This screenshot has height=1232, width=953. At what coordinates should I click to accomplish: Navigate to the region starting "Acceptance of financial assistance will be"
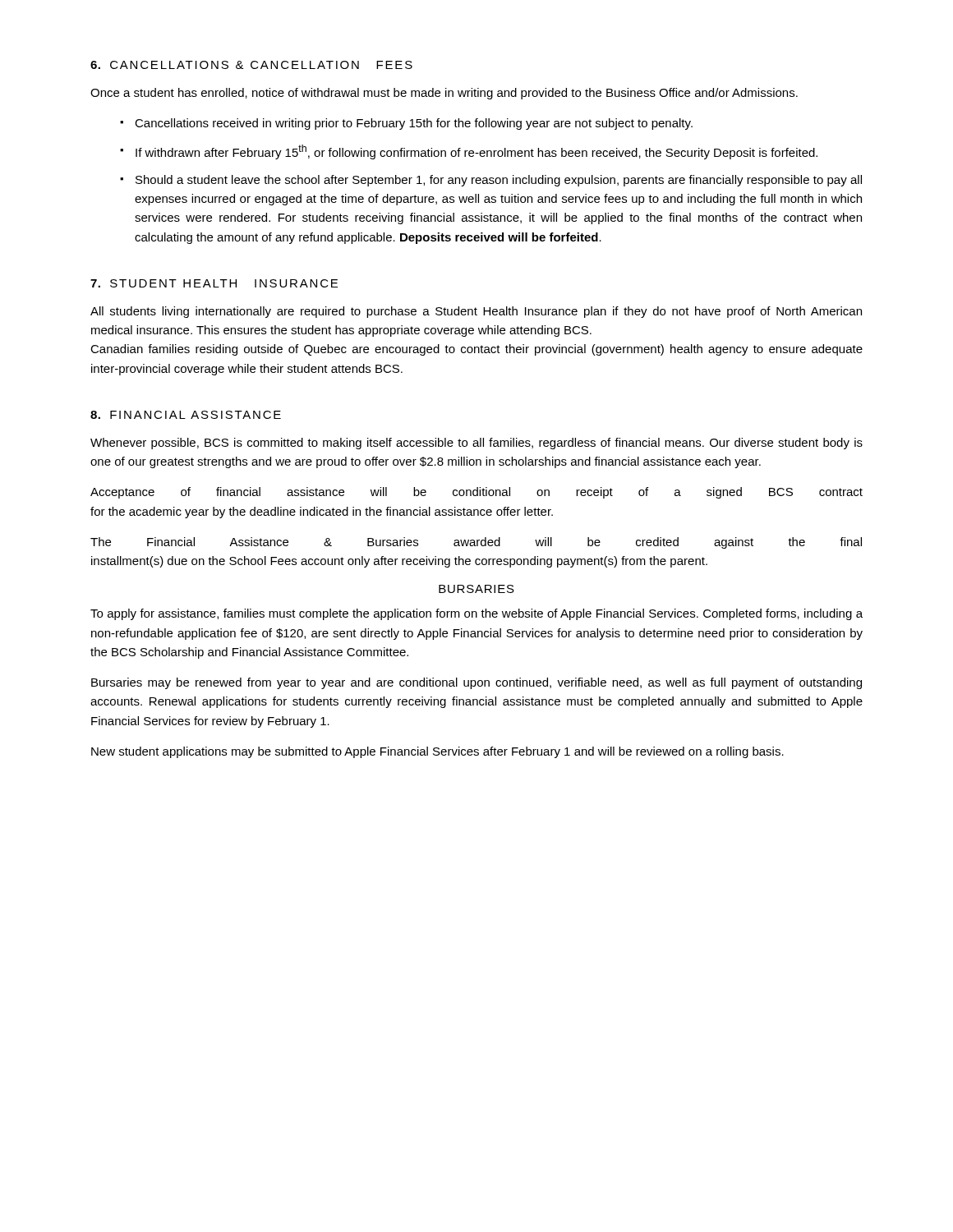coord(476,501)
